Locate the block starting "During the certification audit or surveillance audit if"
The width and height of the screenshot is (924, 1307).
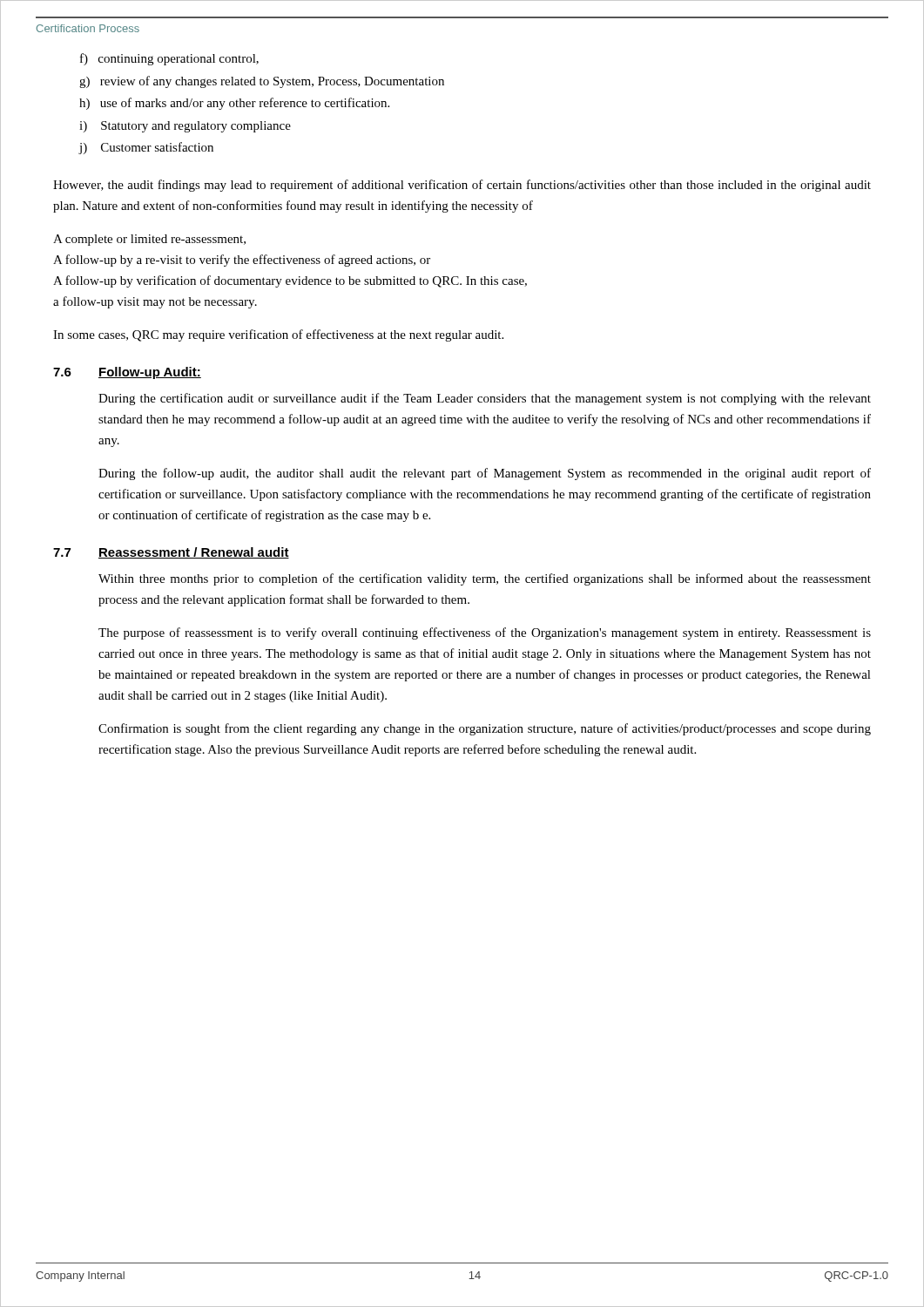point(485,419)
